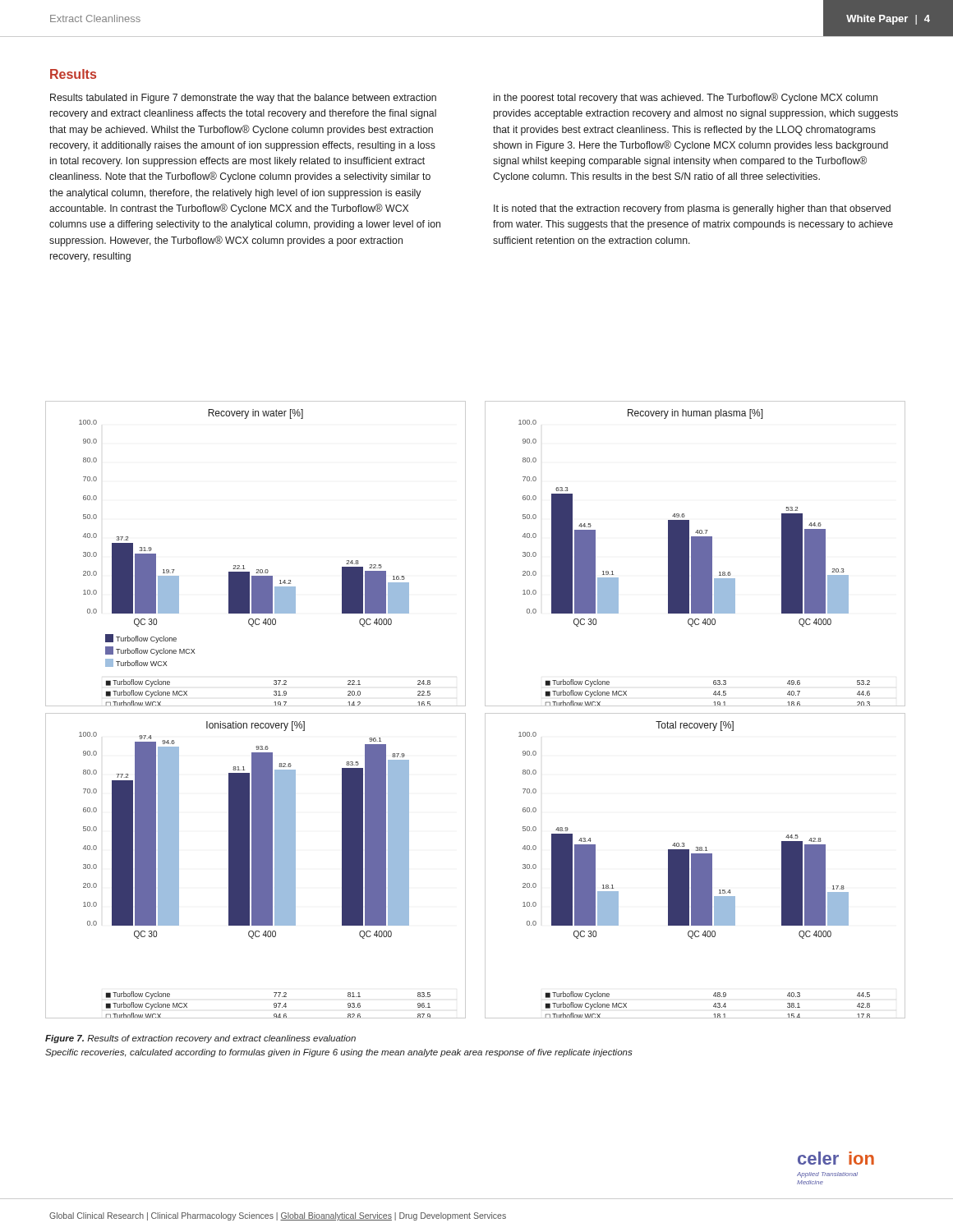Locate the text block that reads "Results tabulated in"
953x1232 pixels.
245,177
